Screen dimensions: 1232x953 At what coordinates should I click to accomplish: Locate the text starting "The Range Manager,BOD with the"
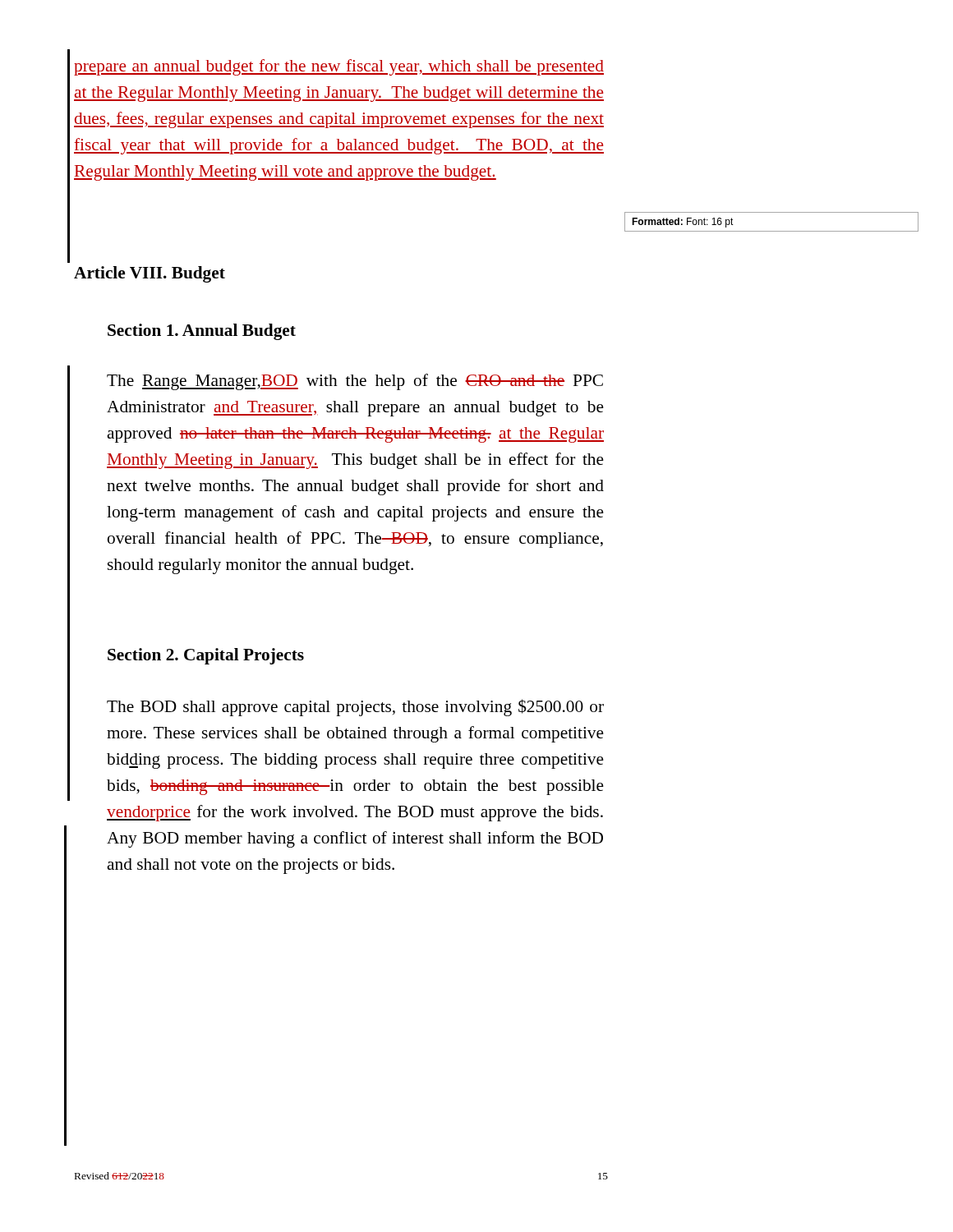pos(339,473)
